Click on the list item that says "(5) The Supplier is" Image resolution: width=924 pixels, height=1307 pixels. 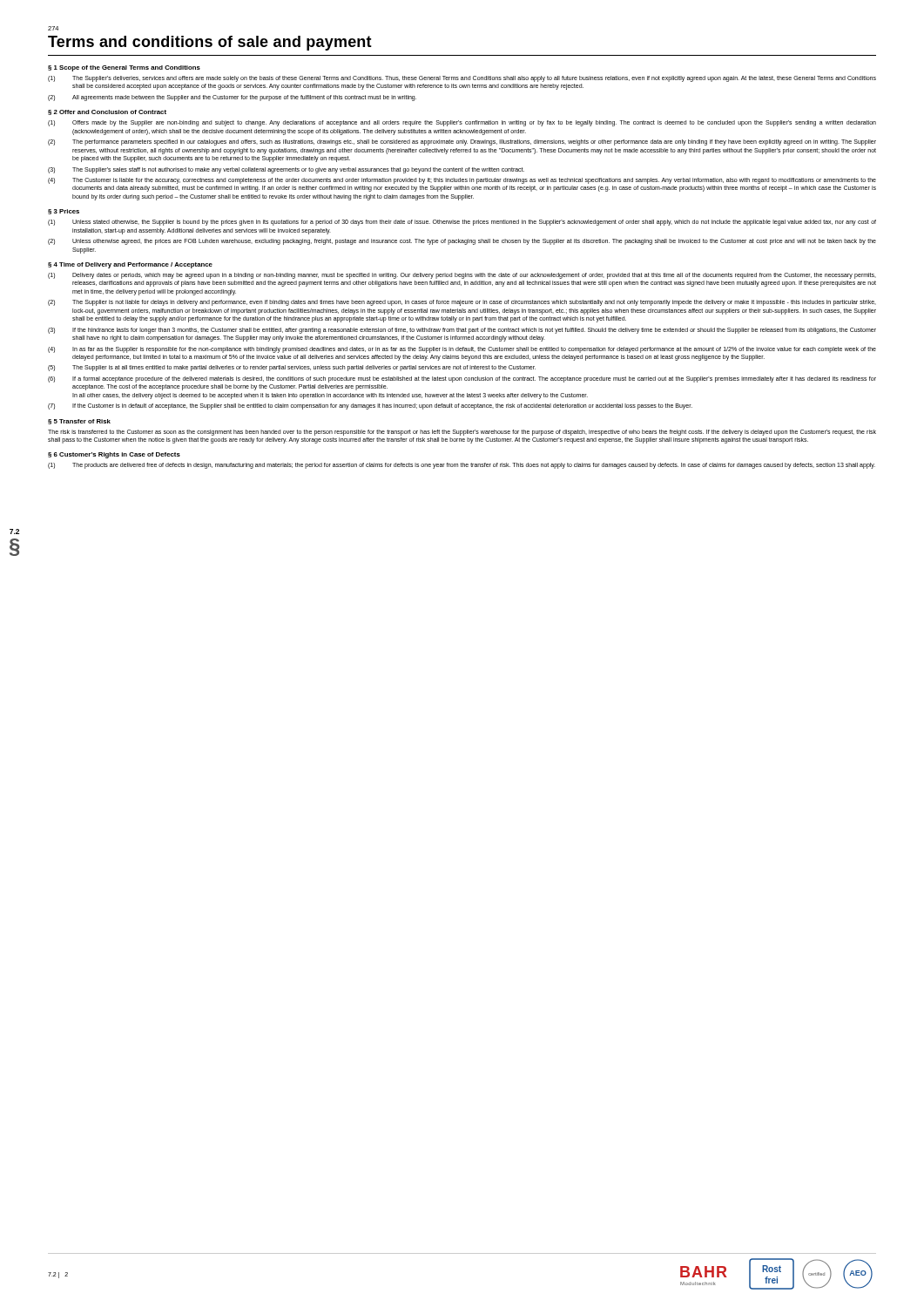click(462, 368)
